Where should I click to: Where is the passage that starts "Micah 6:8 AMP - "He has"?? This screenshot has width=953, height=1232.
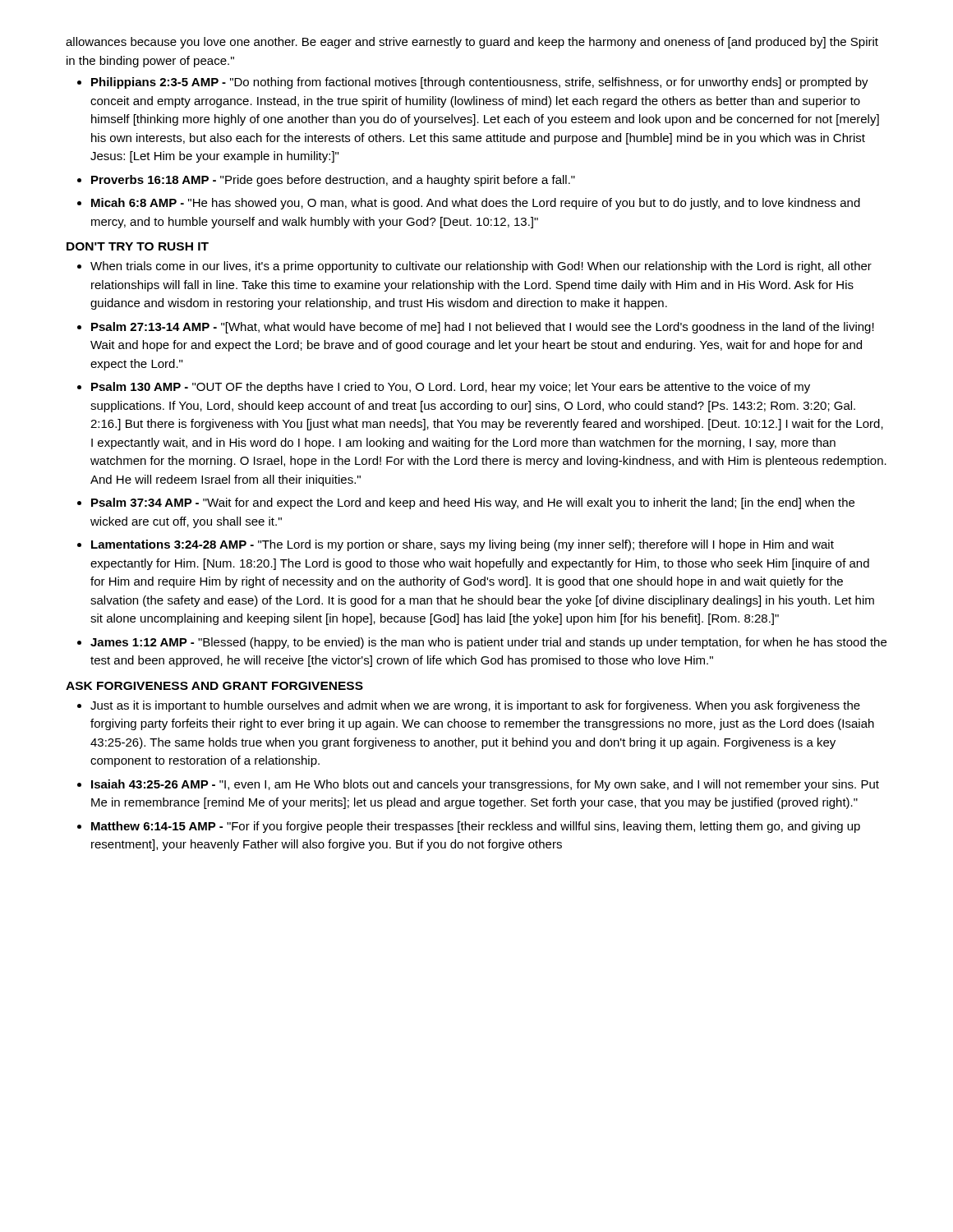pos(475,212)
